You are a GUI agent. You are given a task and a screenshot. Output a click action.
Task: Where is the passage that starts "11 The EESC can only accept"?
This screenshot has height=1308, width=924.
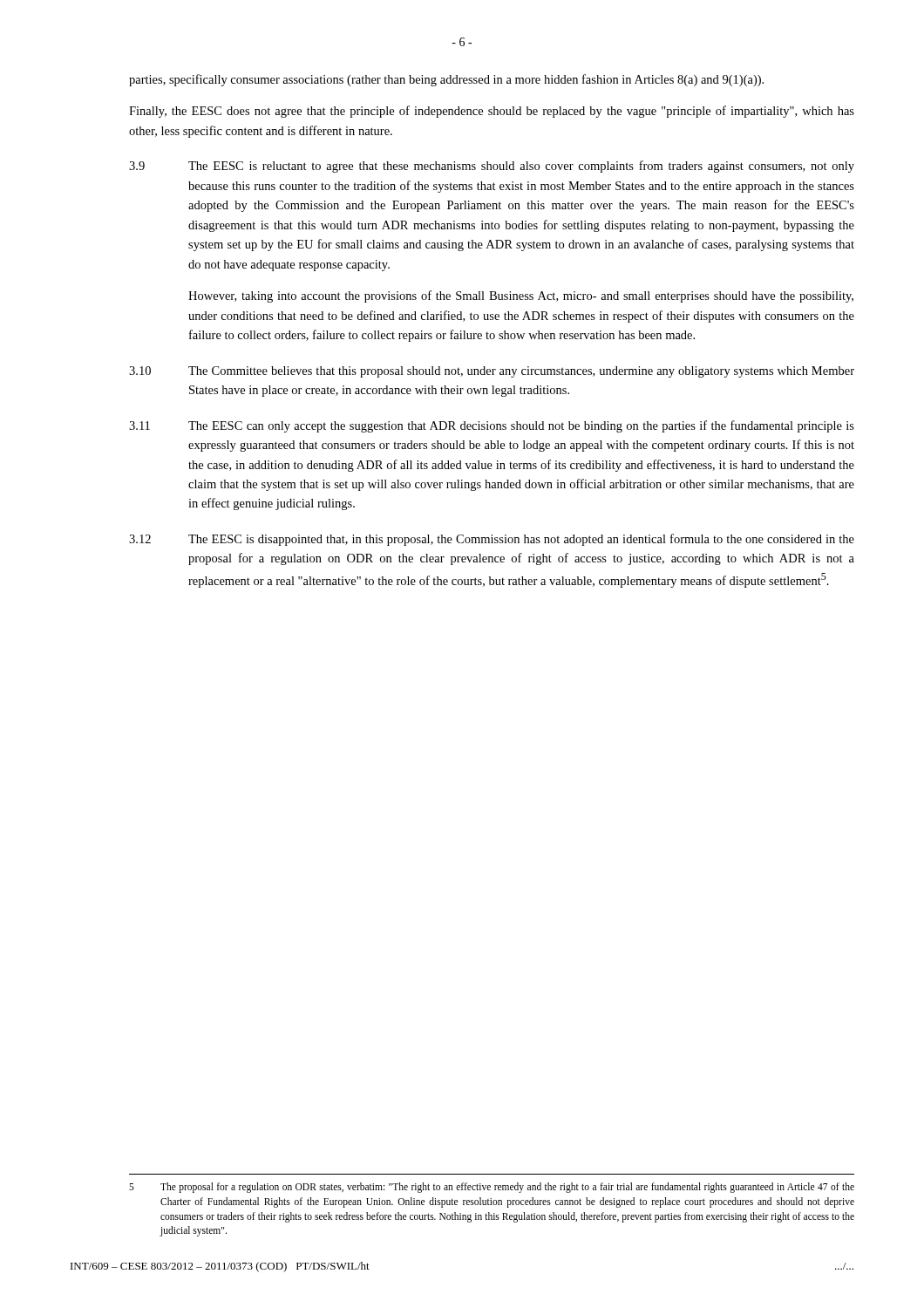point(492,465)
